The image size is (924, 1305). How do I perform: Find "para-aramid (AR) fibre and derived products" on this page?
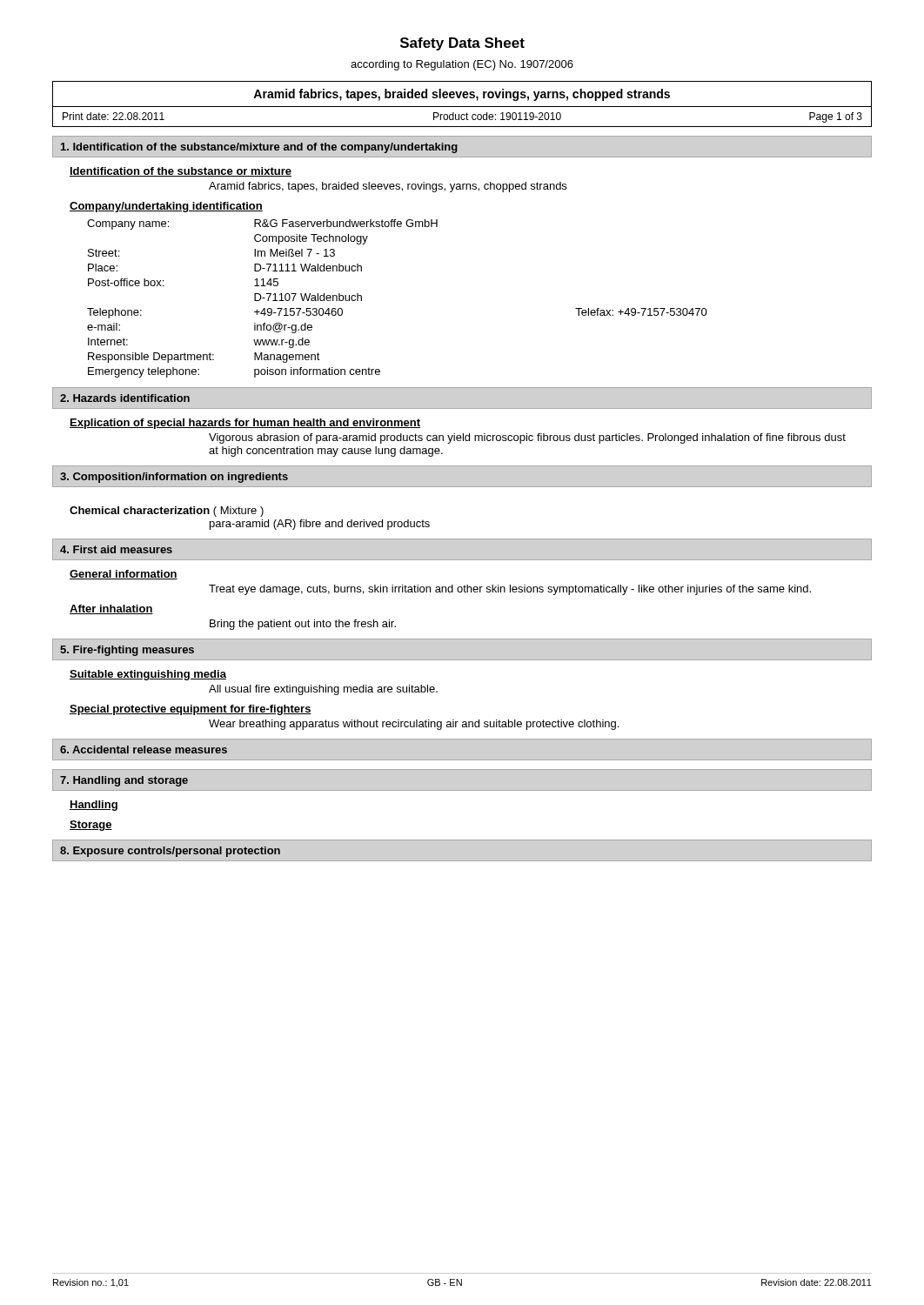319,523
